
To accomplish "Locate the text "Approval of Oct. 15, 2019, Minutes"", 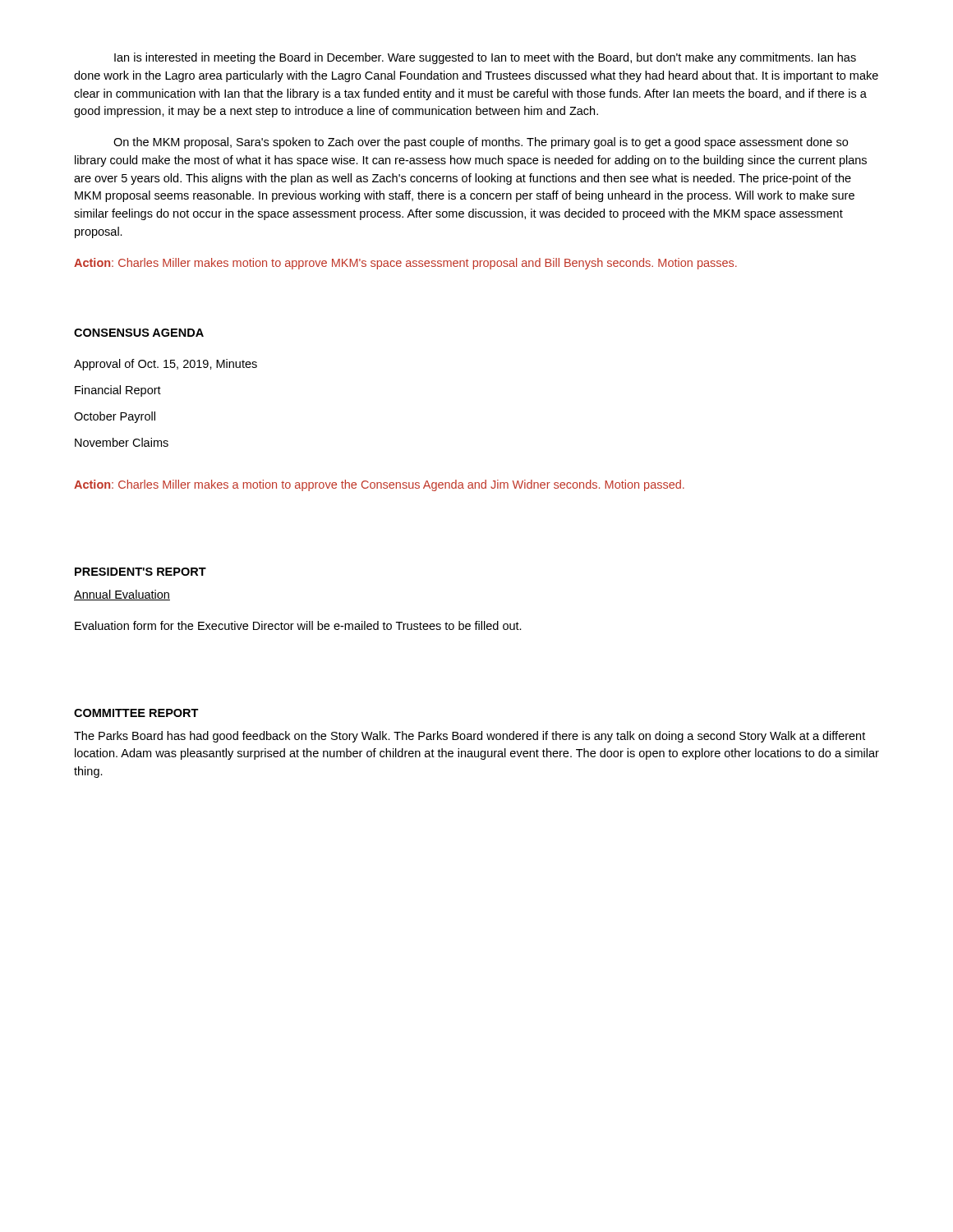I will [166, 364].
